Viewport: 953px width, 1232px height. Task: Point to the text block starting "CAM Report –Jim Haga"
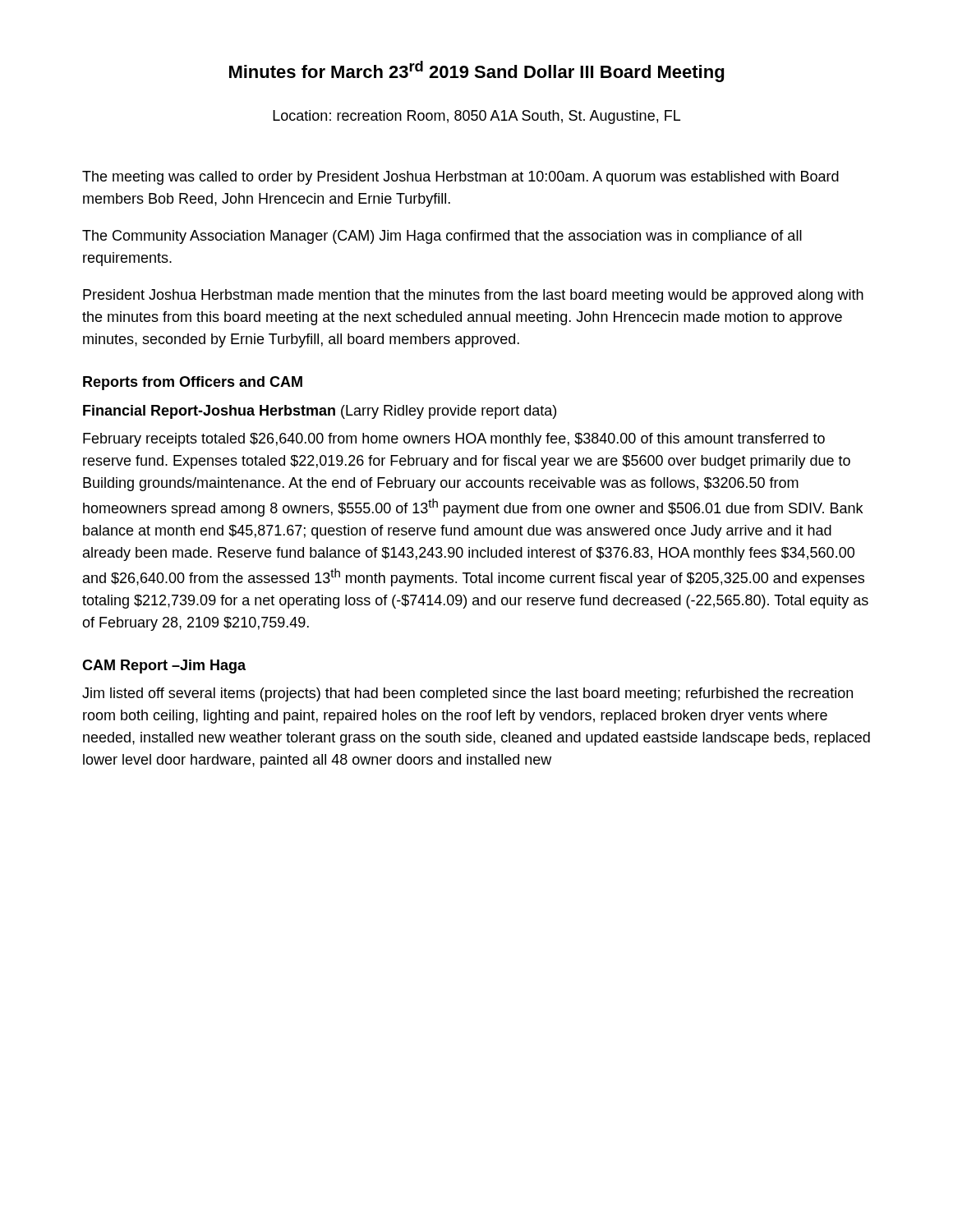click(x=164, y=666)
